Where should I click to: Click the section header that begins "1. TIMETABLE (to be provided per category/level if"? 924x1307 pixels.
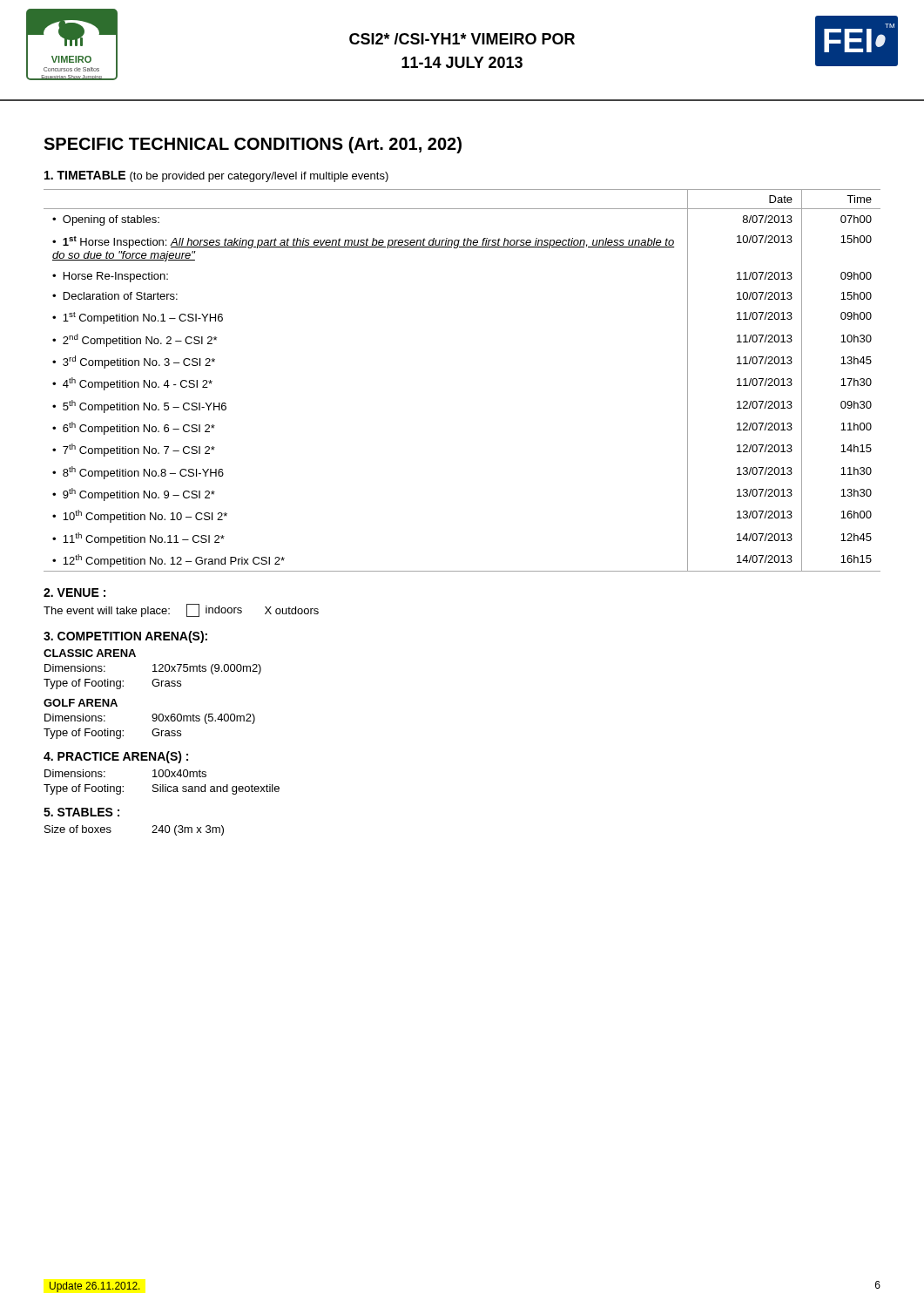point(216,175)
